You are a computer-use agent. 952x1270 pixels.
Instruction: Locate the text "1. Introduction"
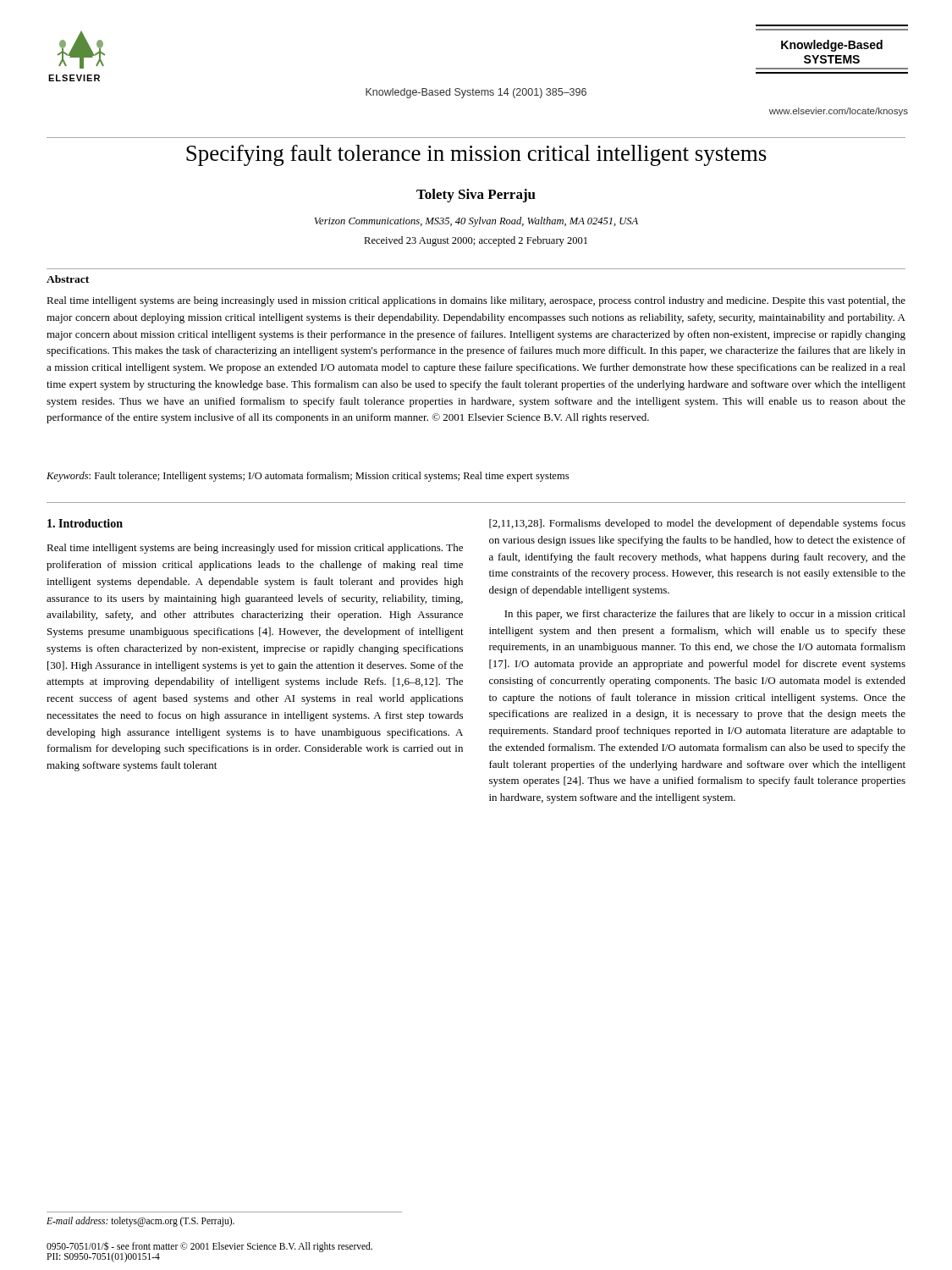click(x=85, y=524)
